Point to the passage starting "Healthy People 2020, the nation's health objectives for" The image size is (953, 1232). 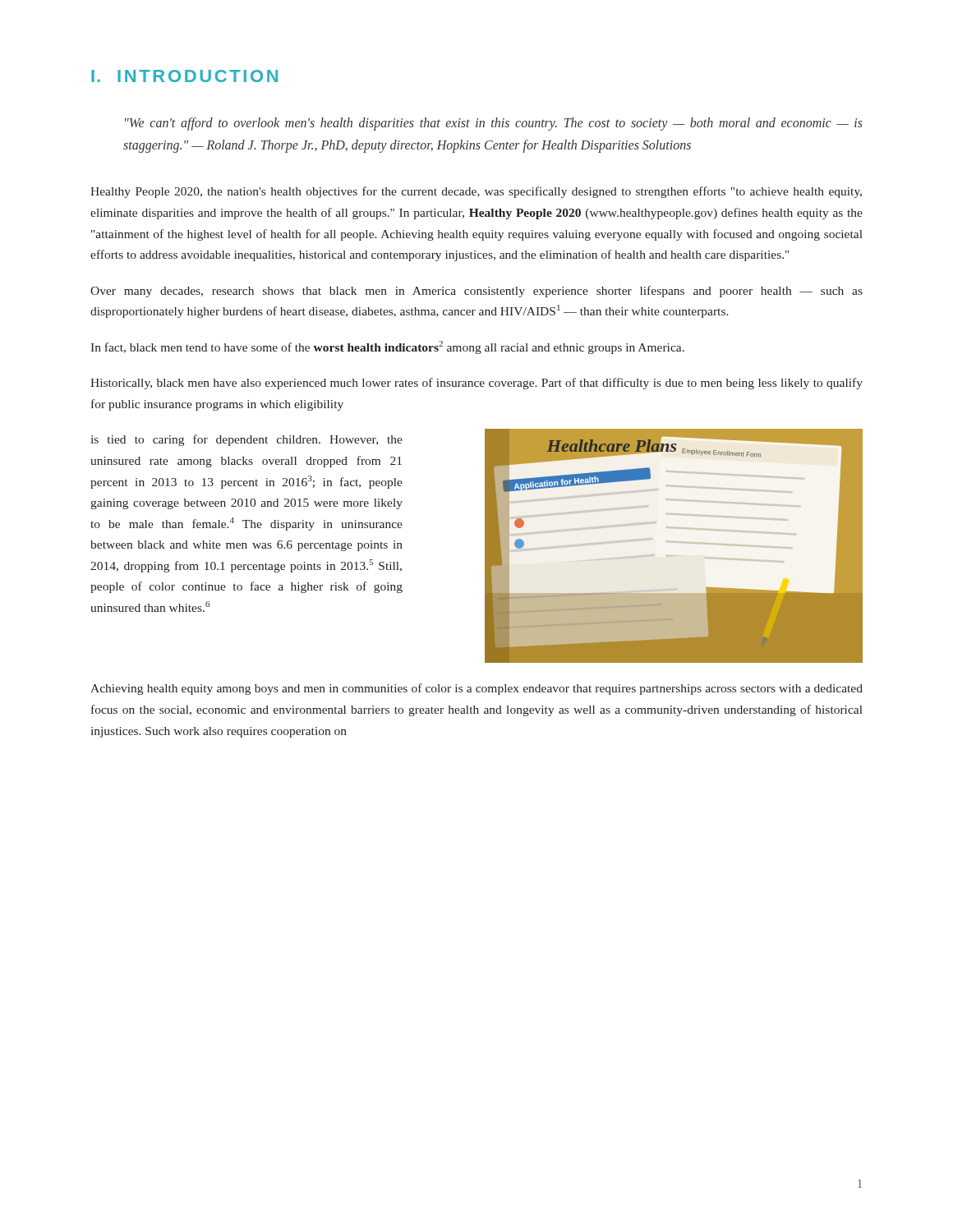pos(476,223)
